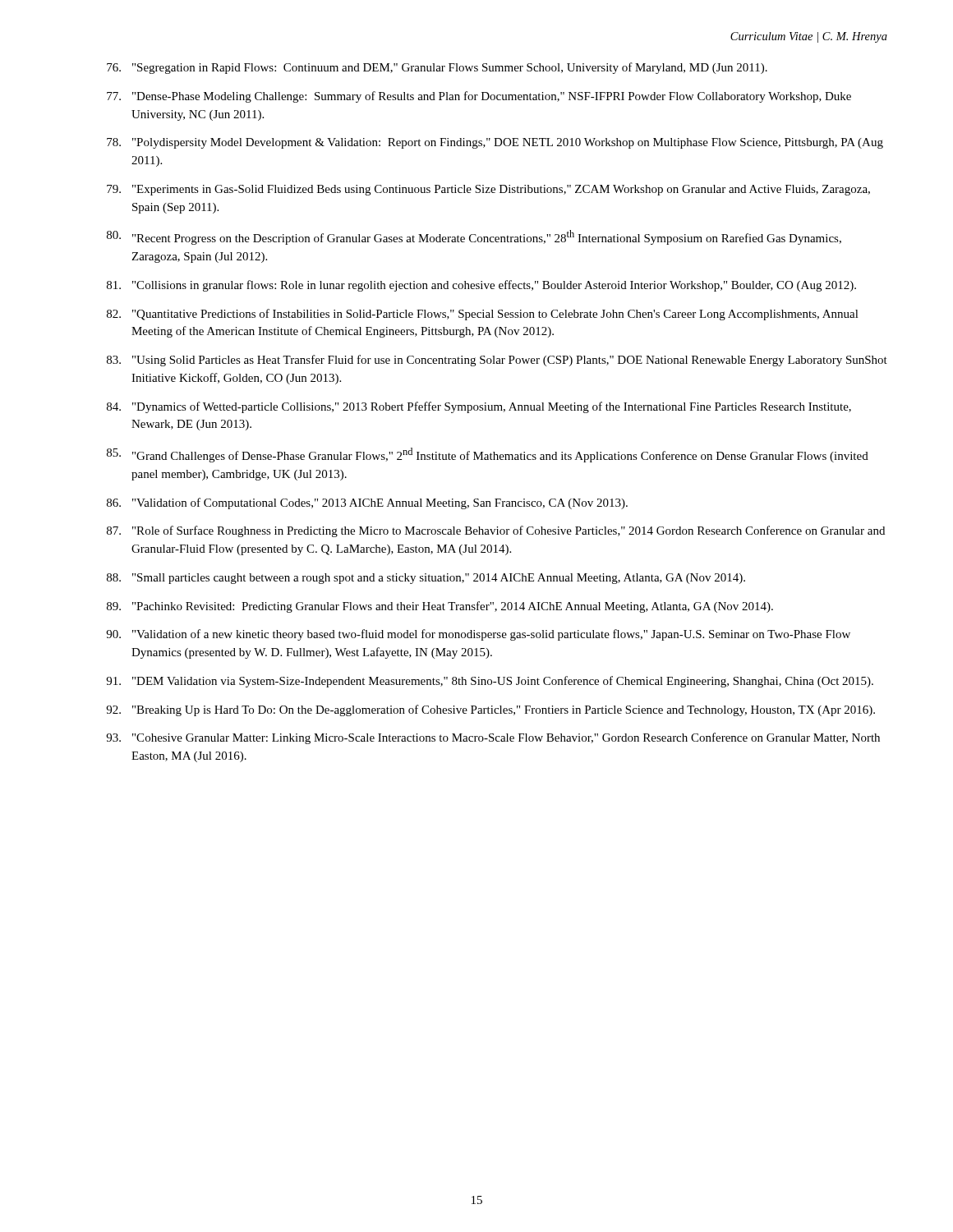Click the passage that begins "76. "Segregation in Rapid Flows: Continuum and"
Screen dimensions: 1232x953
[485, 68]
